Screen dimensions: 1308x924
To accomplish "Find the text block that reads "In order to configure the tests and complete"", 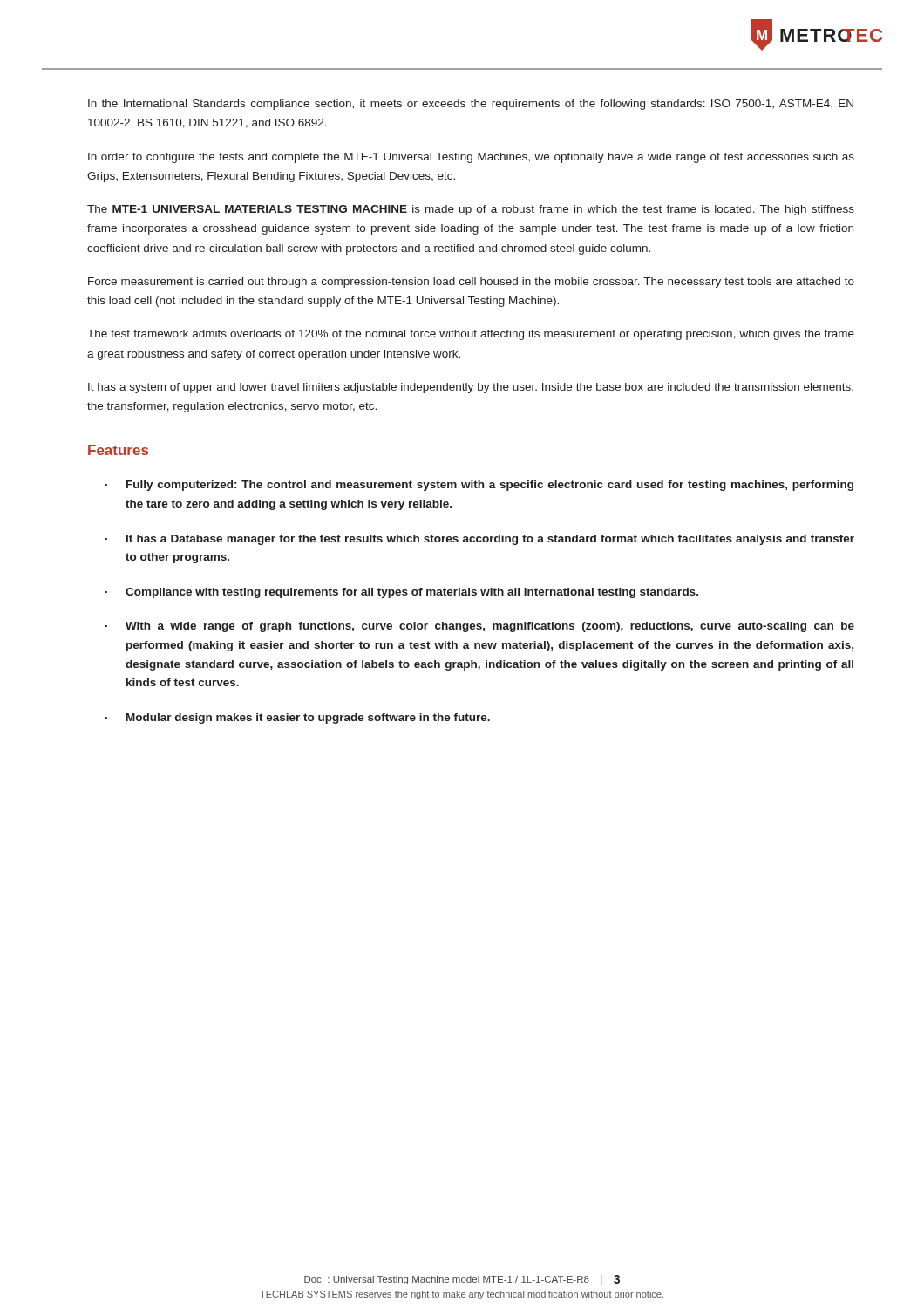I will [x=471, y=166].
